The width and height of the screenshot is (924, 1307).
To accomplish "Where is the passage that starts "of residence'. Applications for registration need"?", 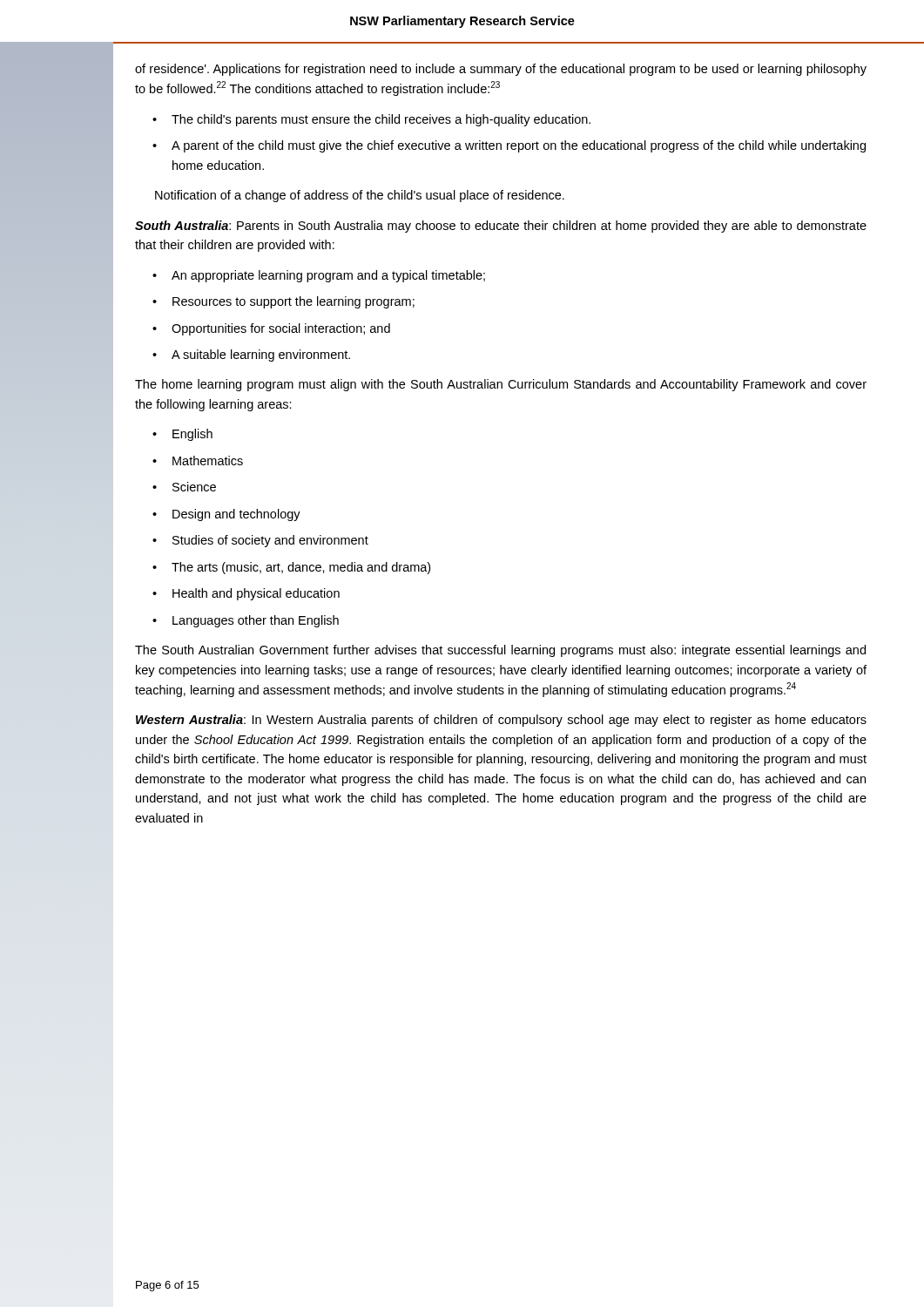I will tap(501, 79).
